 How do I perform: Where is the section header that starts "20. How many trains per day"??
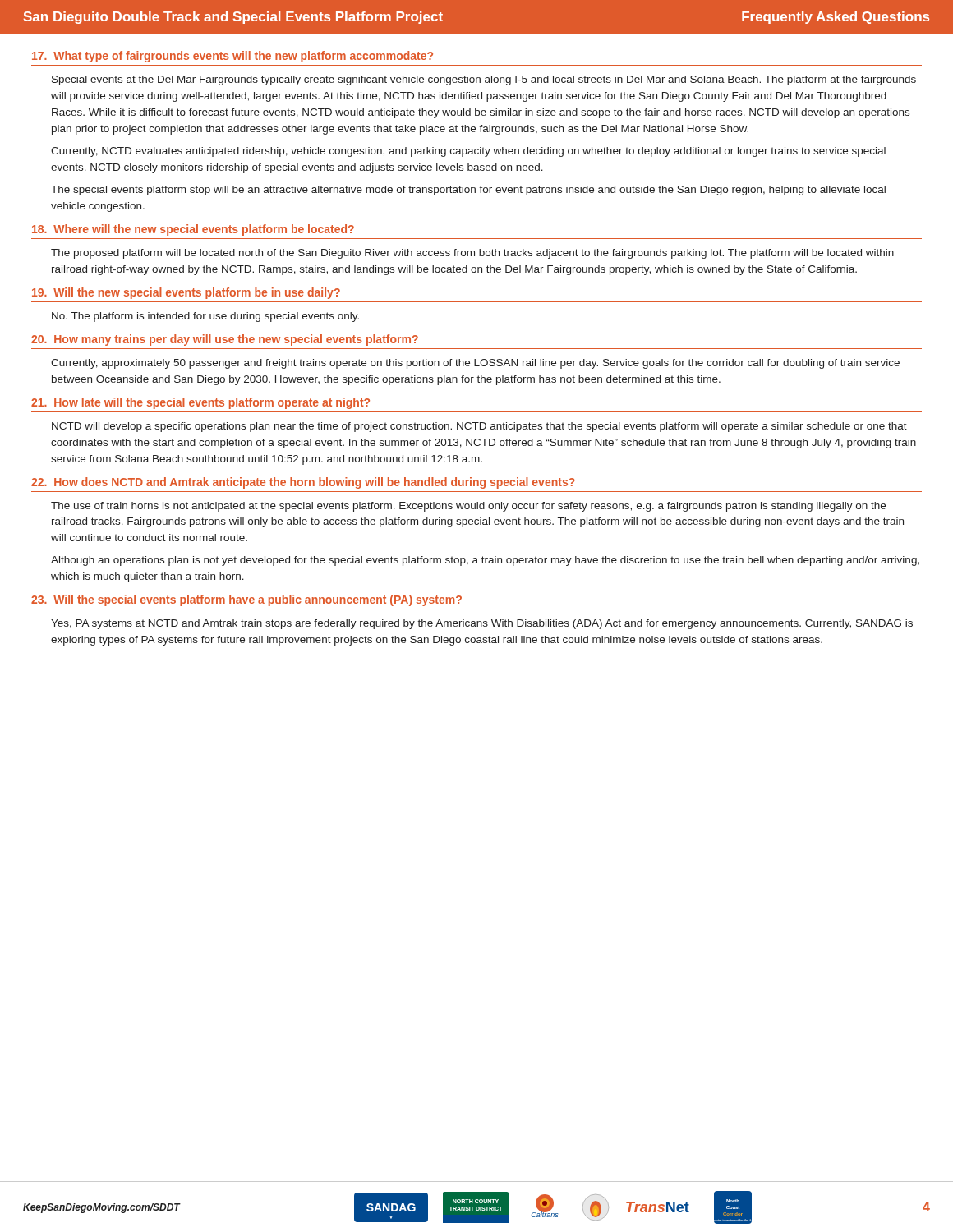click(x=225, y=339)
